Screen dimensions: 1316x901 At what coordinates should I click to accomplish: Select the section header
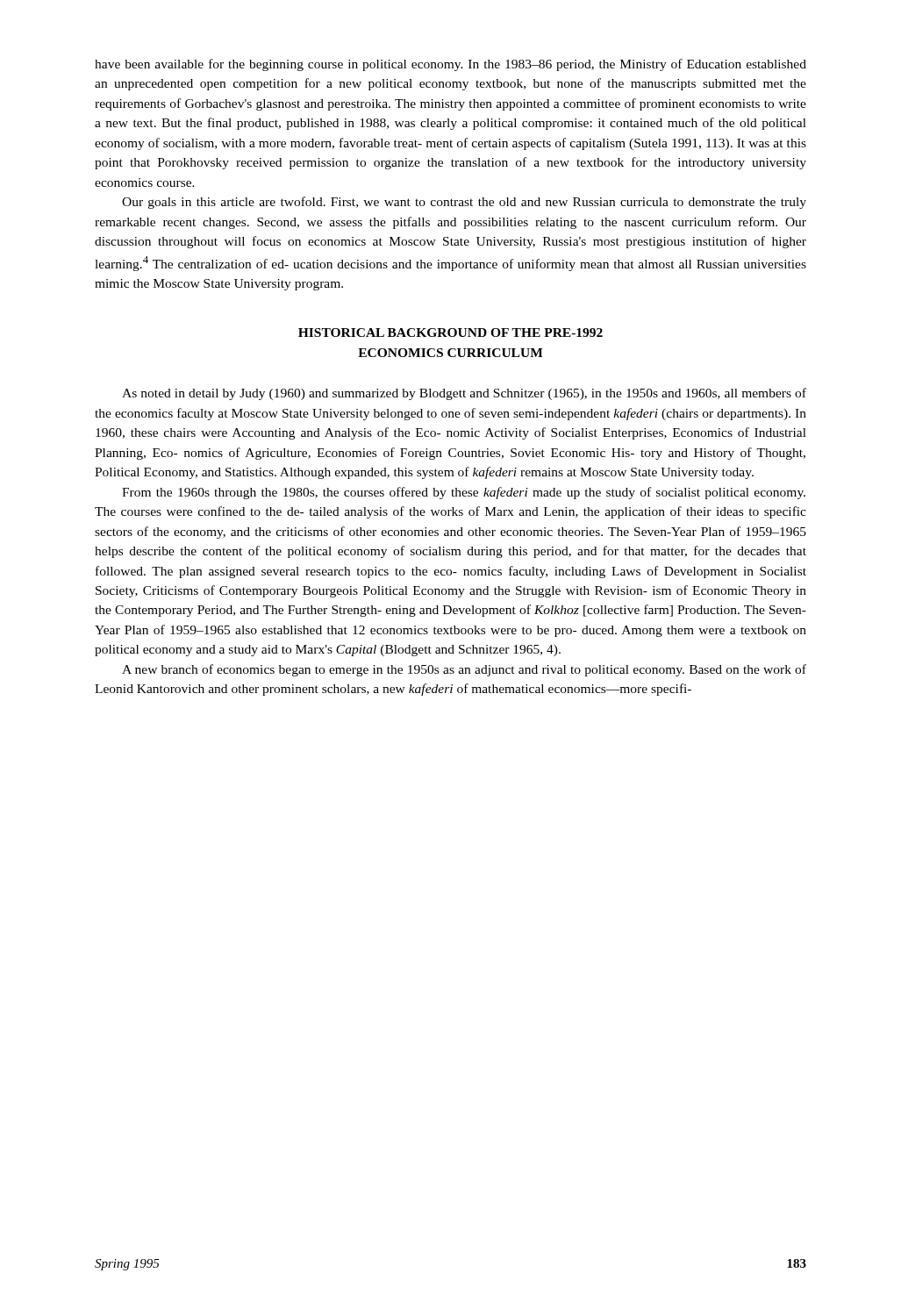pos(450,342)
